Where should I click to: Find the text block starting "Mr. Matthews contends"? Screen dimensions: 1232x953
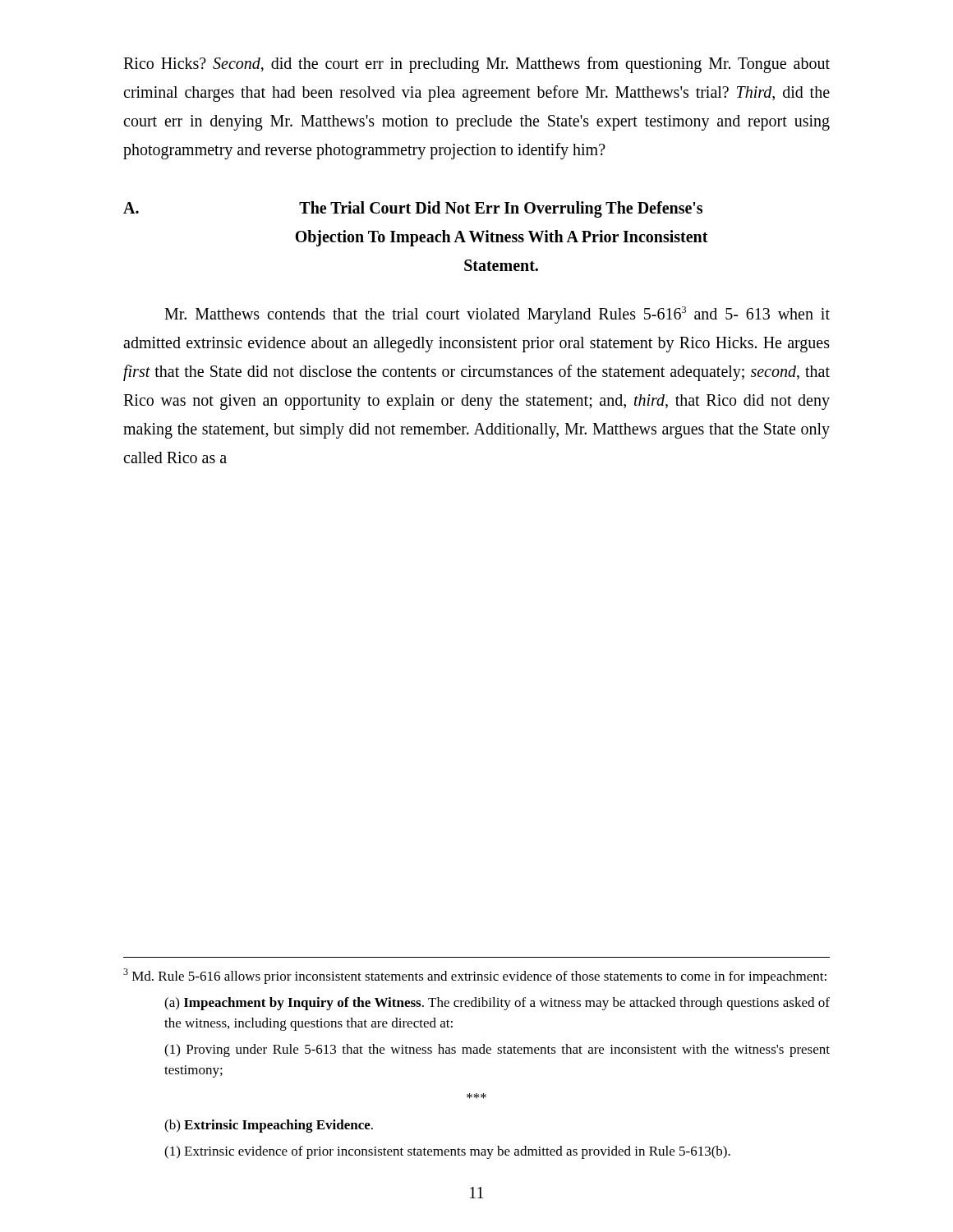(476, 385)
